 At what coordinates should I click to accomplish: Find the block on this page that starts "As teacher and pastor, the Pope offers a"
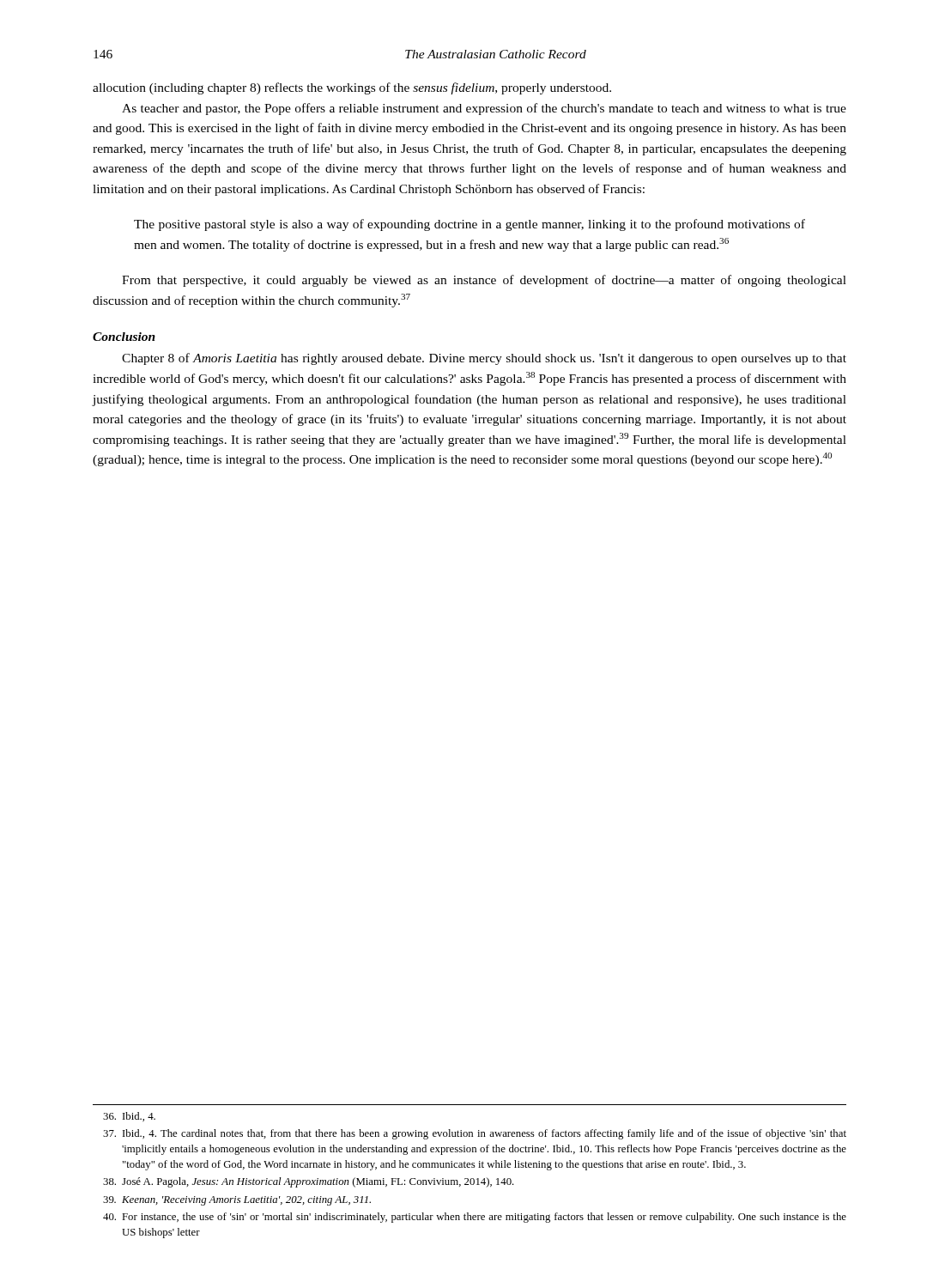point(470,148)
